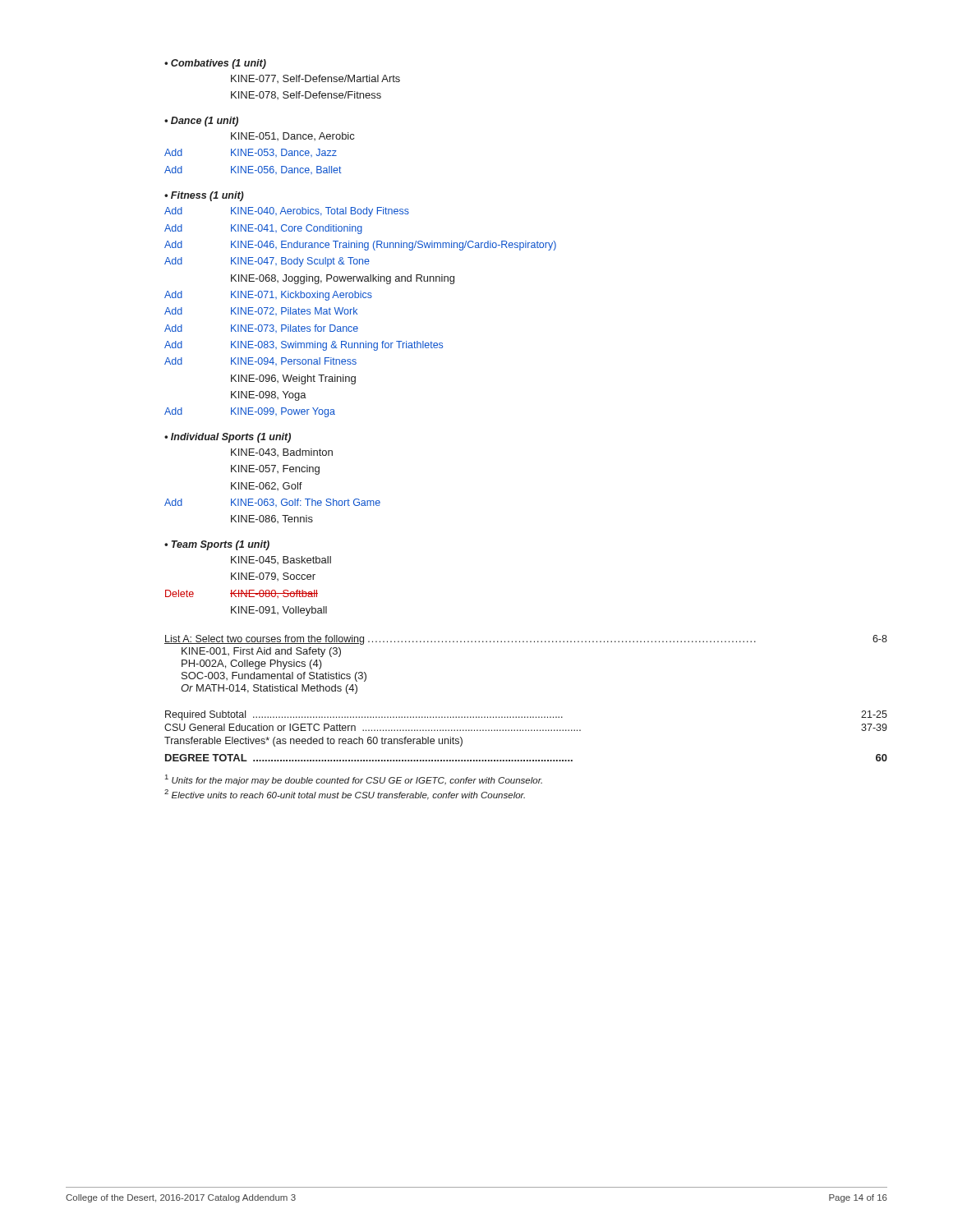Locate the element starting "• Fitness (1 unit) Add KINE-040, Aerobics,"

[204, 196]
